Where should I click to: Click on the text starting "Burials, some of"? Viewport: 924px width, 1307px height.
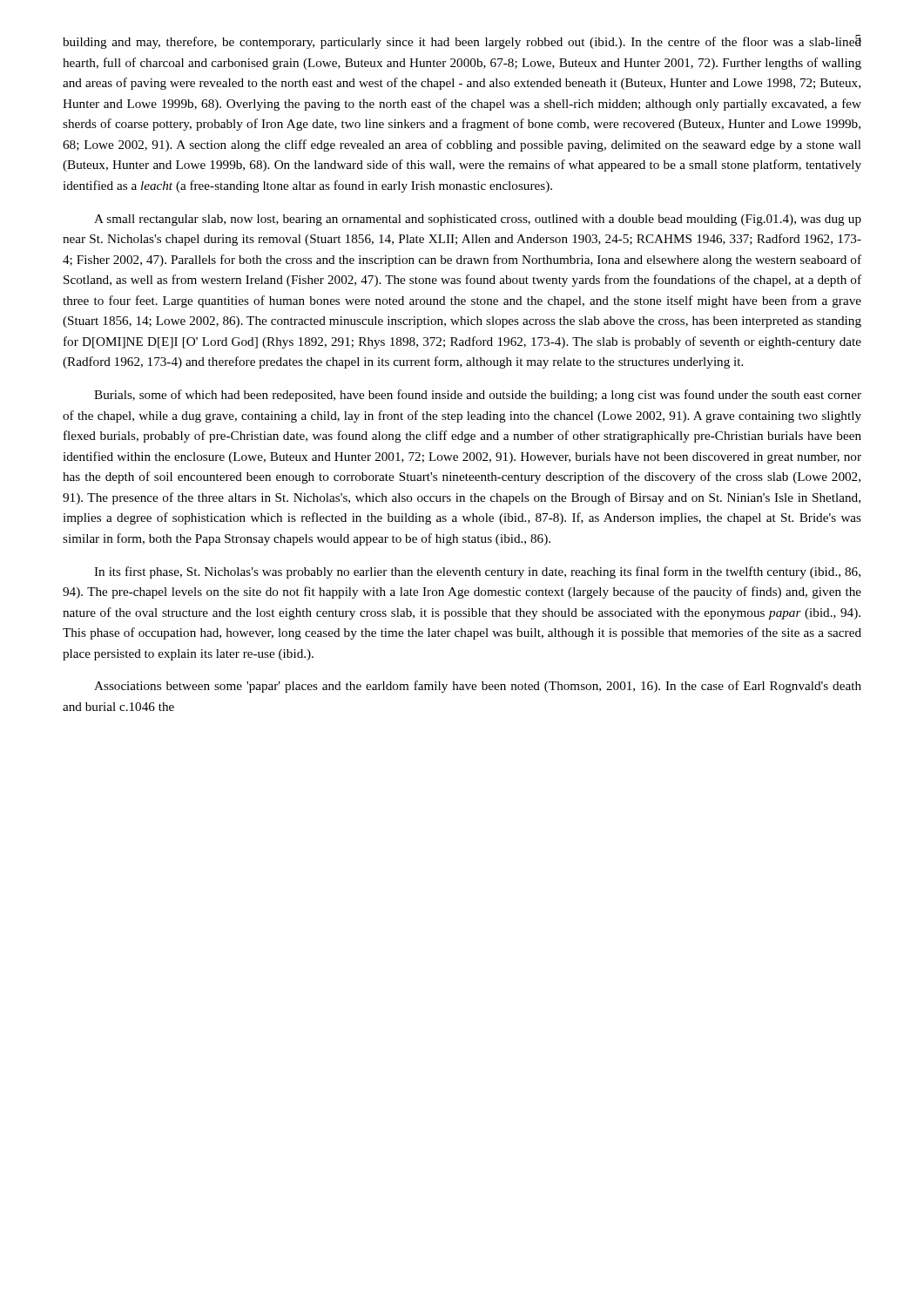tap(462, 466)
